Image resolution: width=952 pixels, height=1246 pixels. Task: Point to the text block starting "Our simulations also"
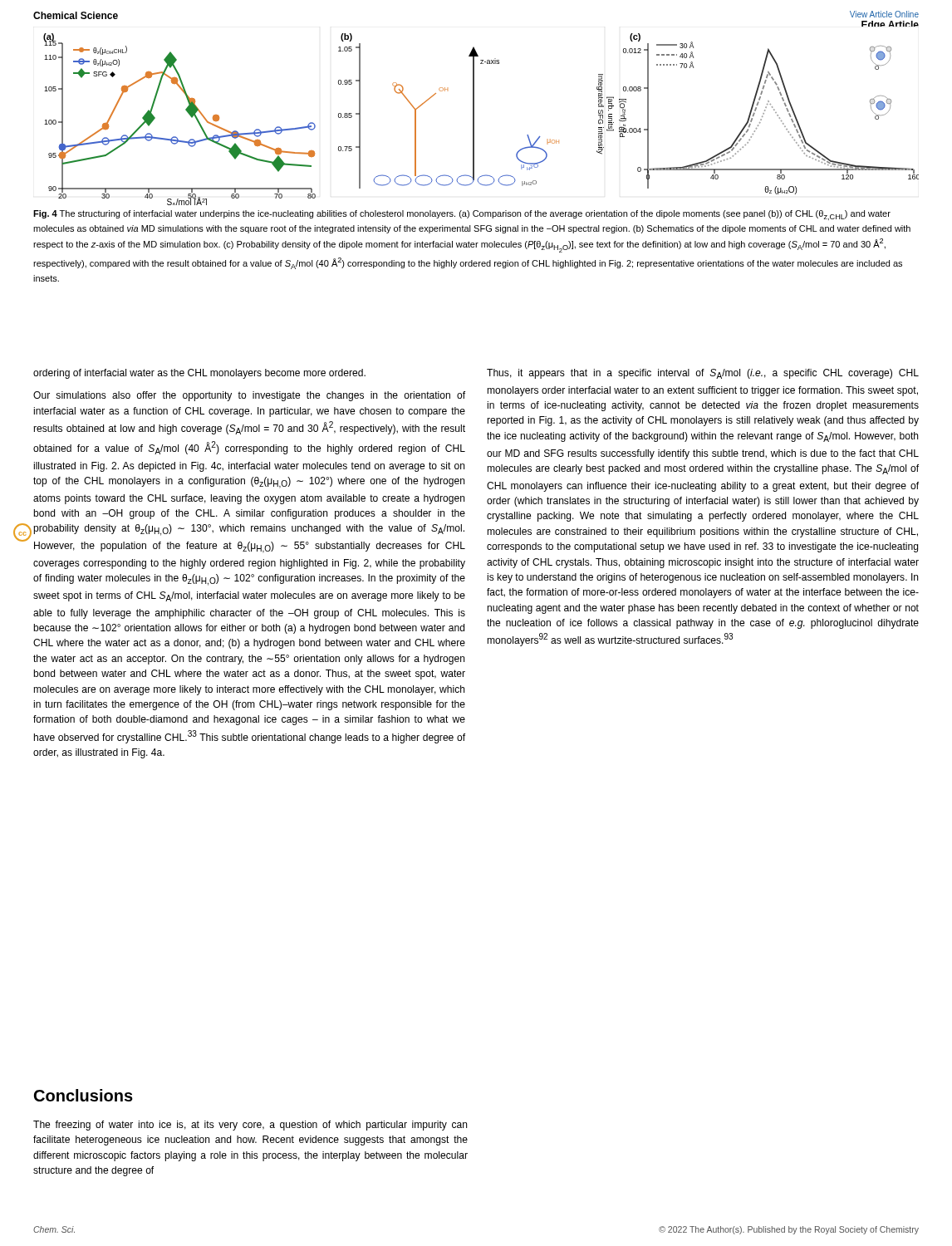[x=249, y=574]
